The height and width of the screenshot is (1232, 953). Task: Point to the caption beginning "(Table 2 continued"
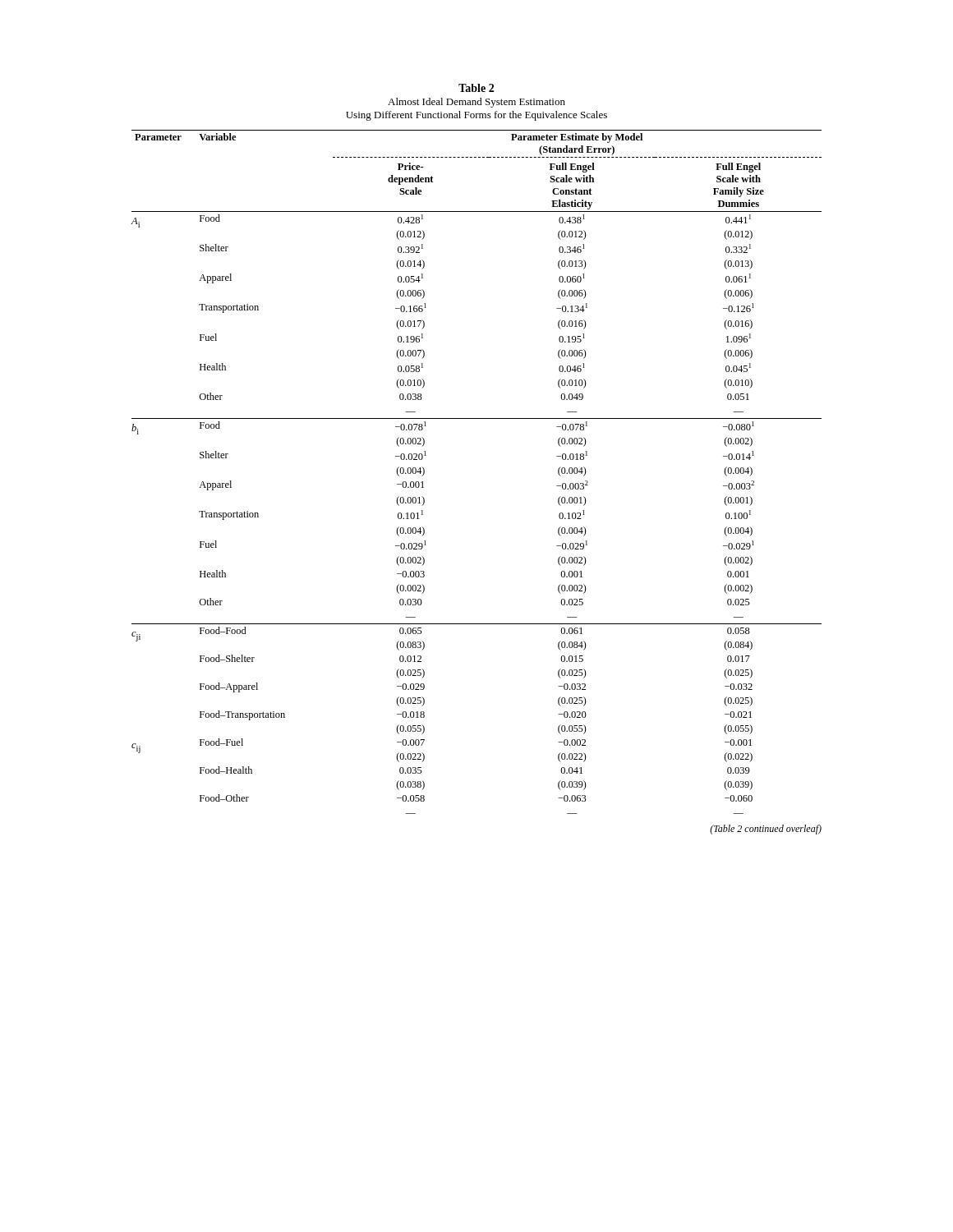click(766, 828)
